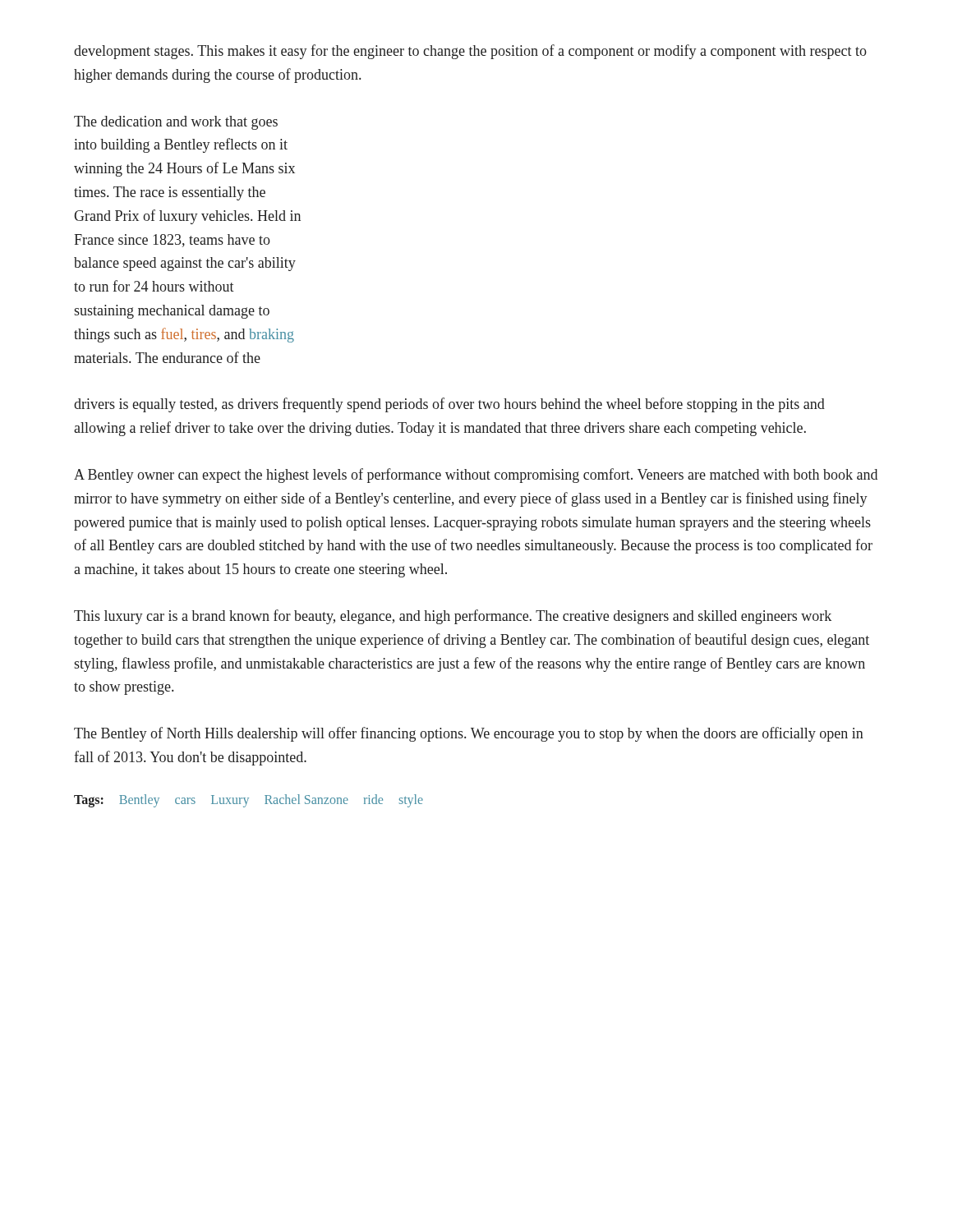Select the region starting "development stages. This makes it easy"
The image size is (953, 1232).
click(x=470, y=63)
